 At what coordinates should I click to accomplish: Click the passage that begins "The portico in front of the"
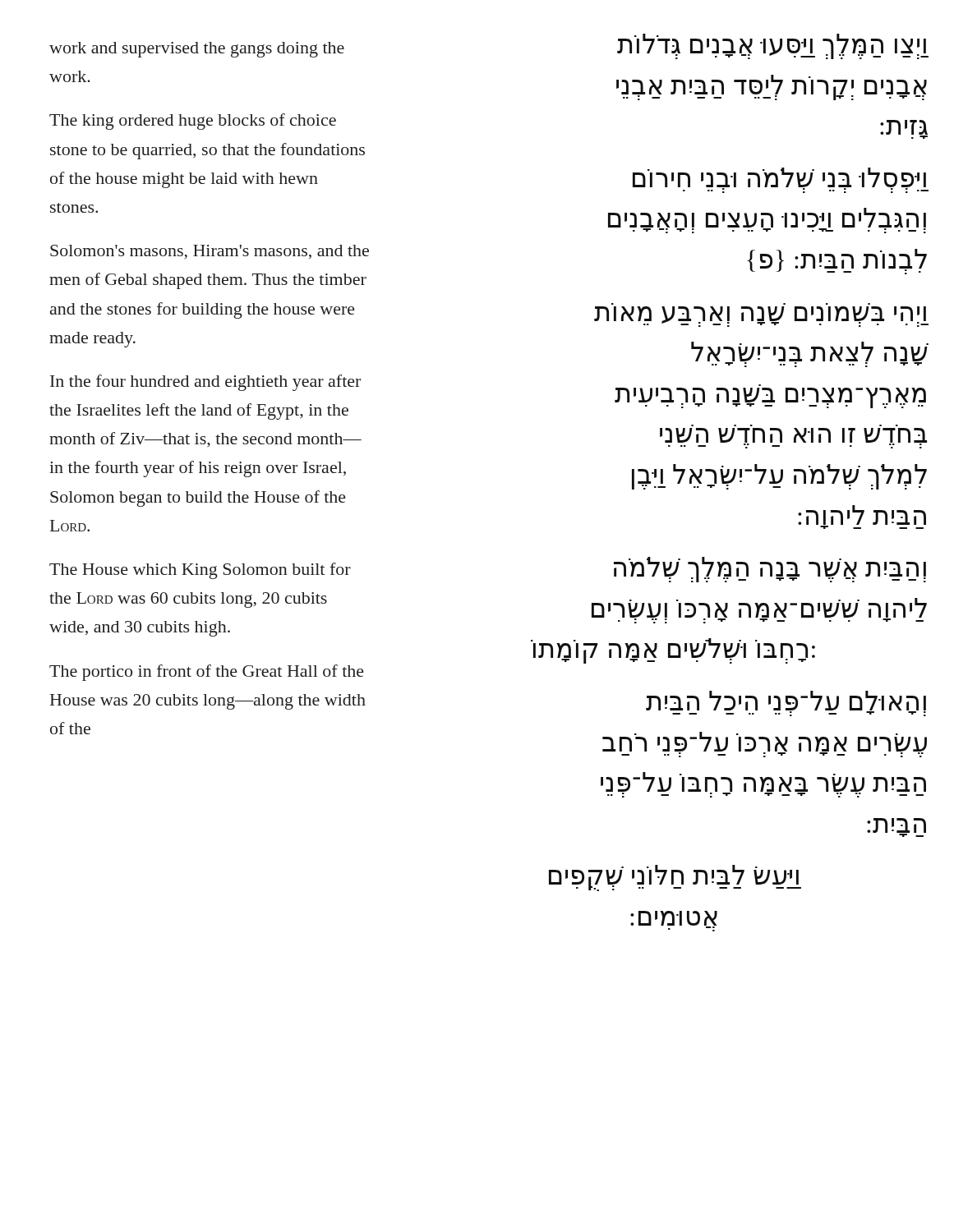(207, 699)
